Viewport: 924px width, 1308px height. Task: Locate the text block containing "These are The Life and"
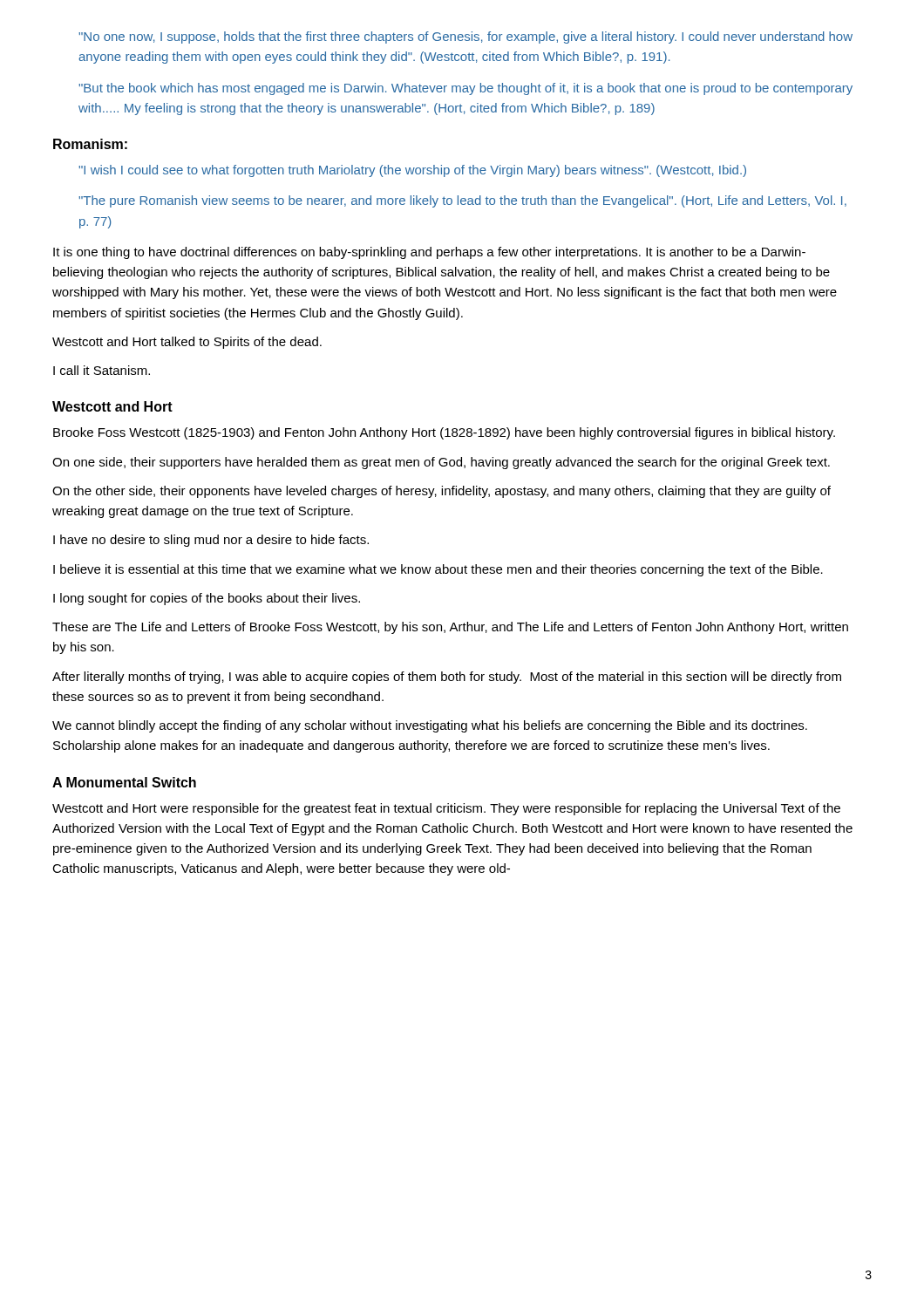click(451, 637)
